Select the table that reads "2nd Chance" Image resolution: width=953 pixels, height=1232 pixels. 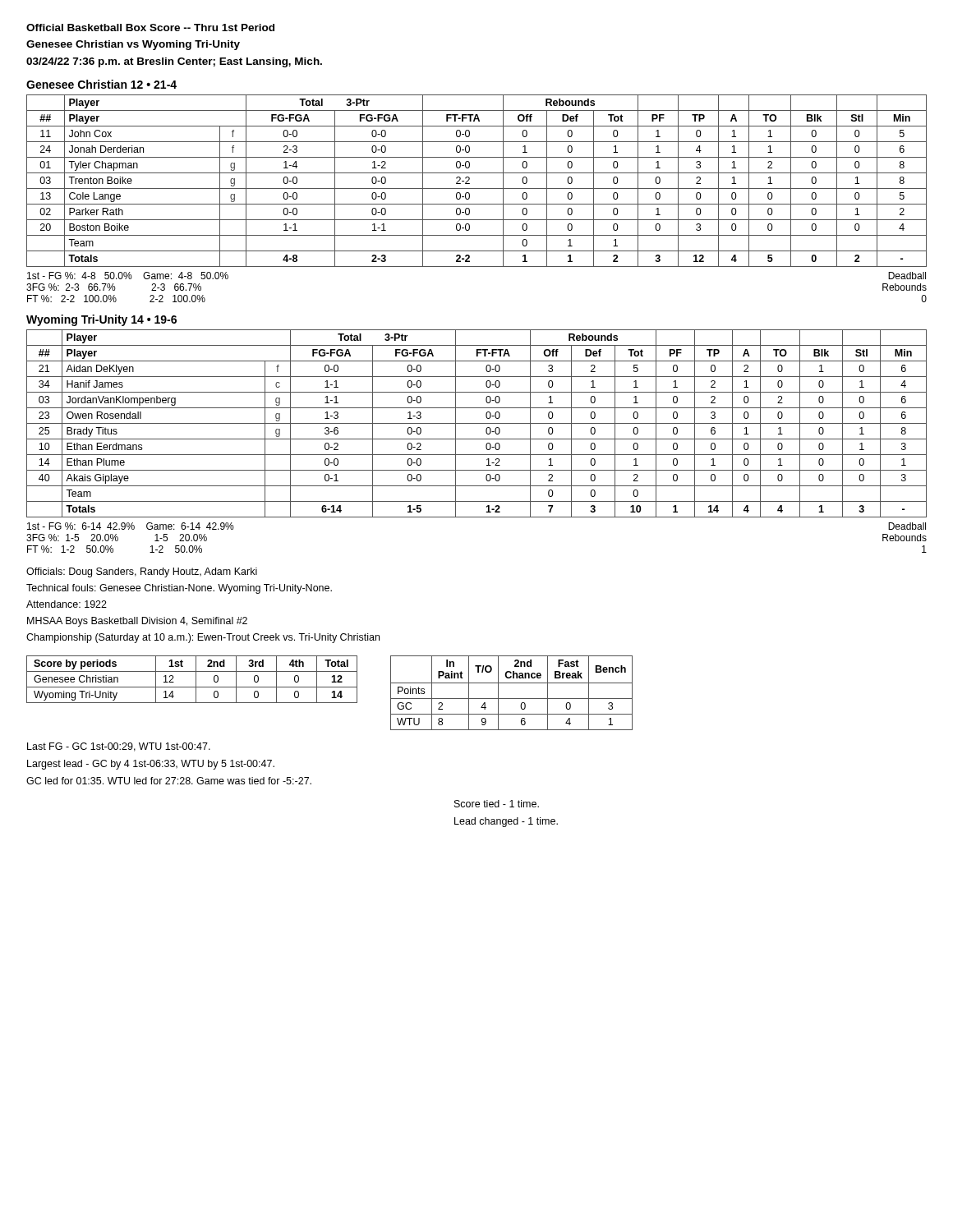[x=512, y=693]
